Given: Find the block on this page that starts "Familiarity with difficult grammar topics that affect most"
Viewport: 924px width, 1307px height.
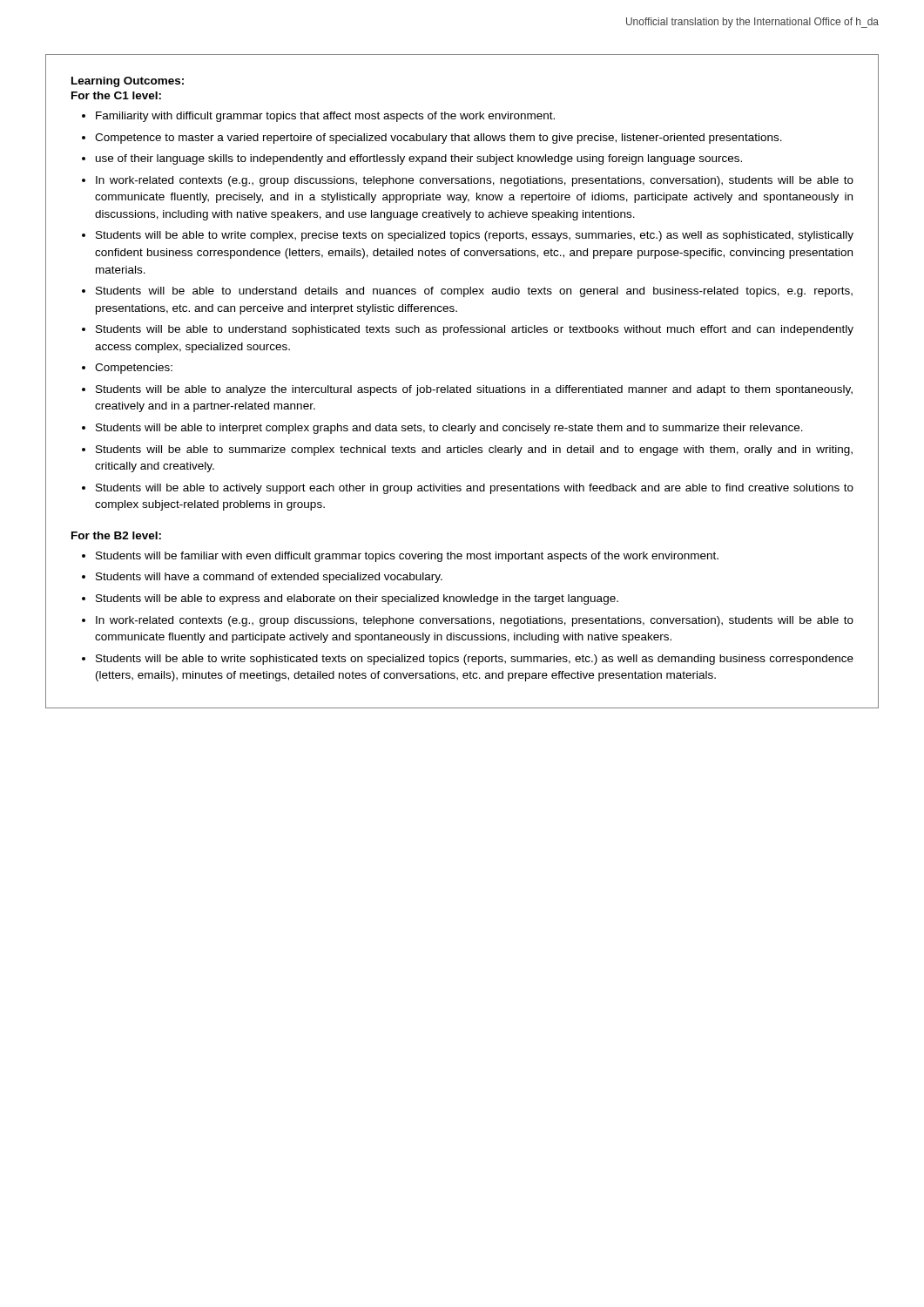Looking at the screenshot, I should point(474,116).
